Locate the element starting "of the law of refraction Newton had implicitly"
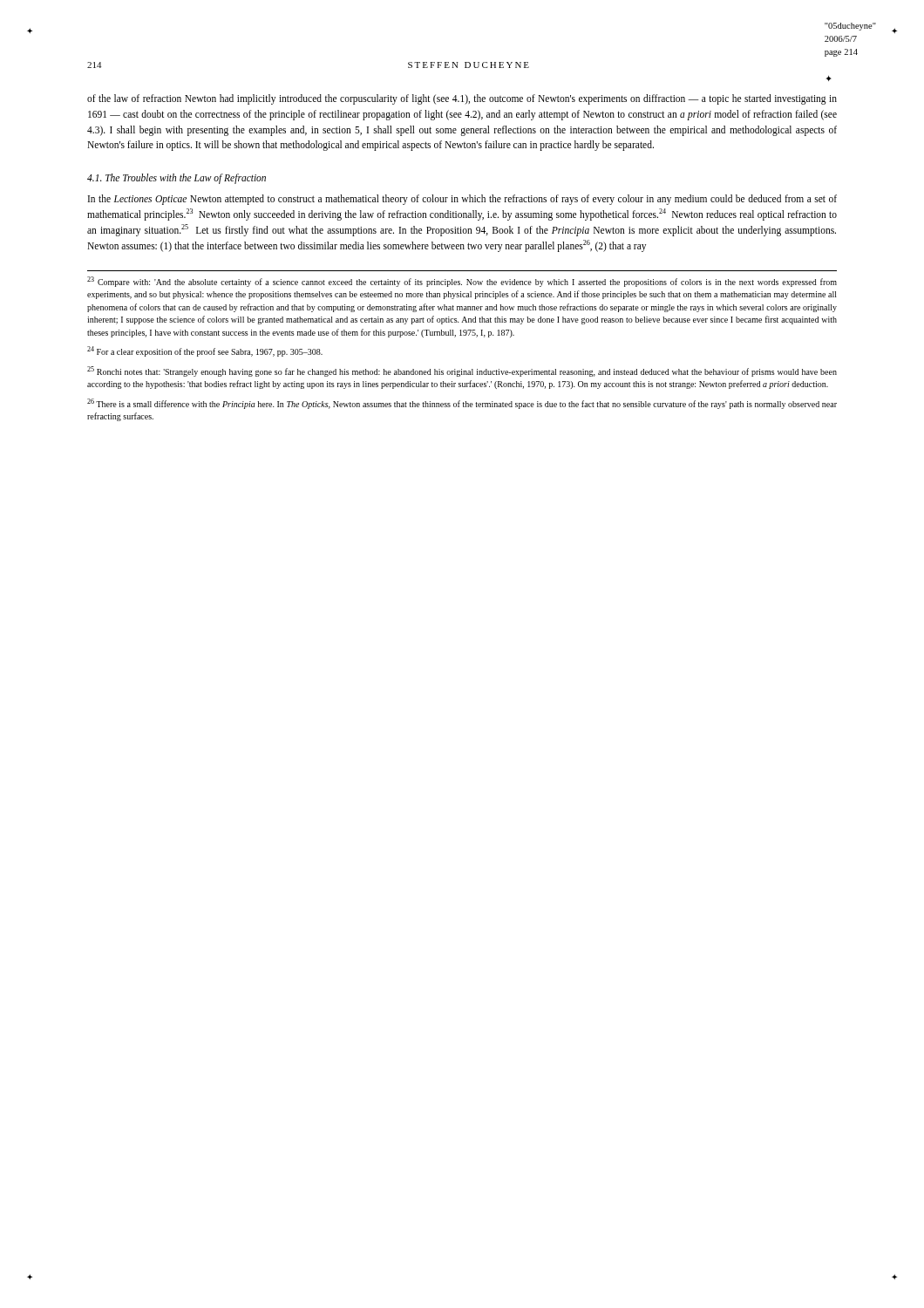Image resolution: width=924 pixels, height=1308 pixels. pyautogui.click(x=462, y=123)
